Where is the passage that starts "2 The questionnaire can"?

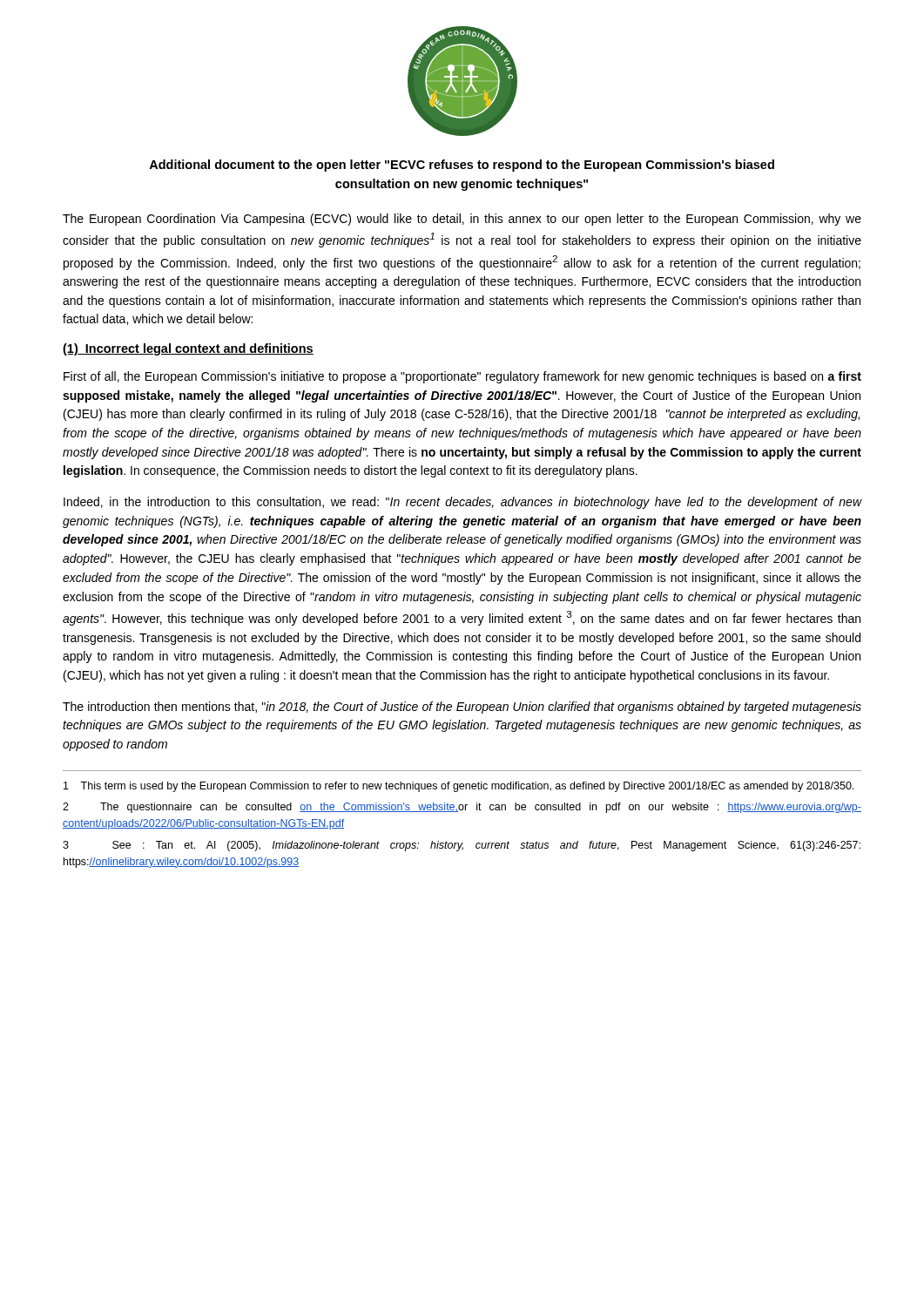462,815
